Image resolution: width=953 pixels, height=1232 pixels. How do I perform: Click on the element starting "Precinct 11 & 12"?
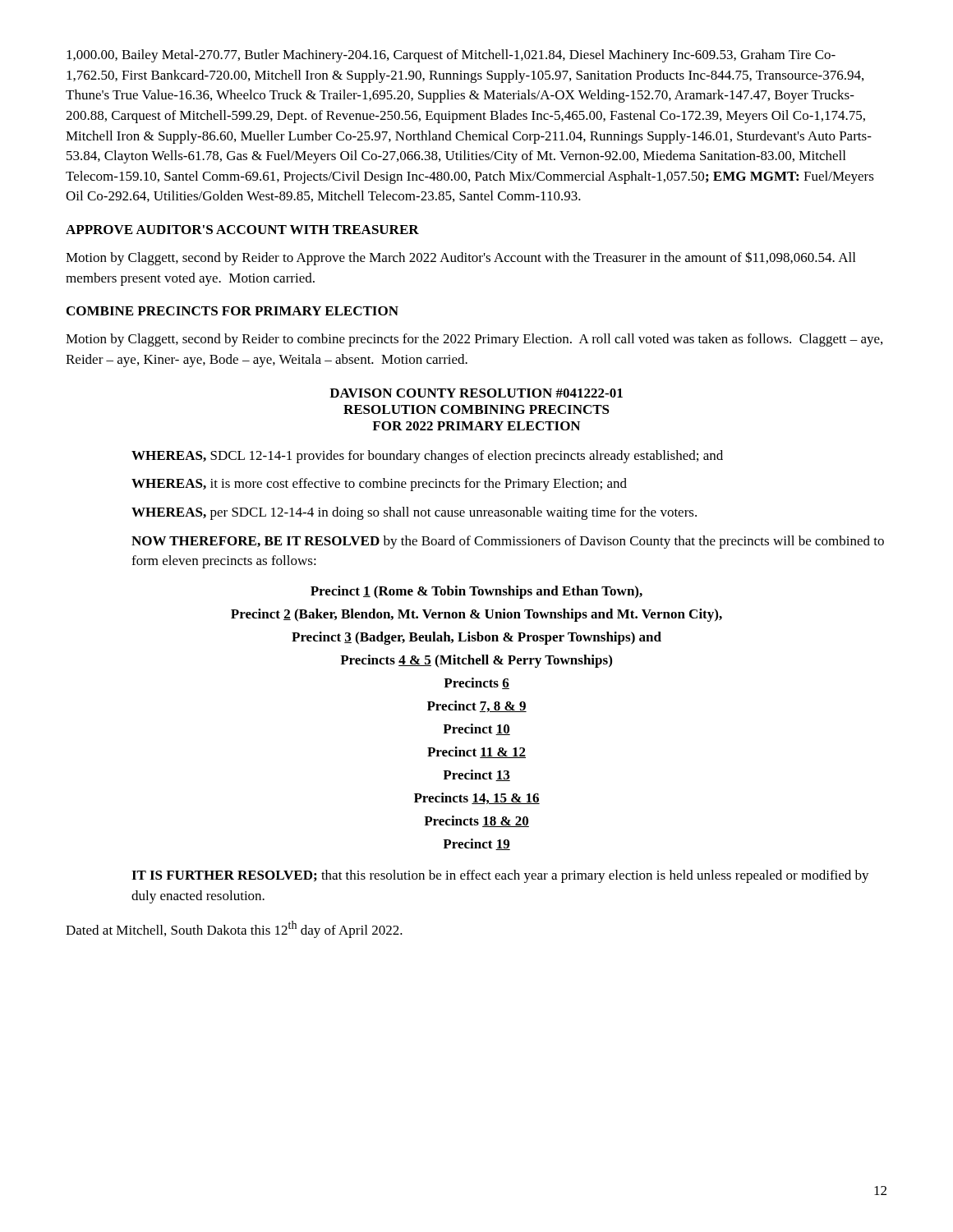pos(476,752)
